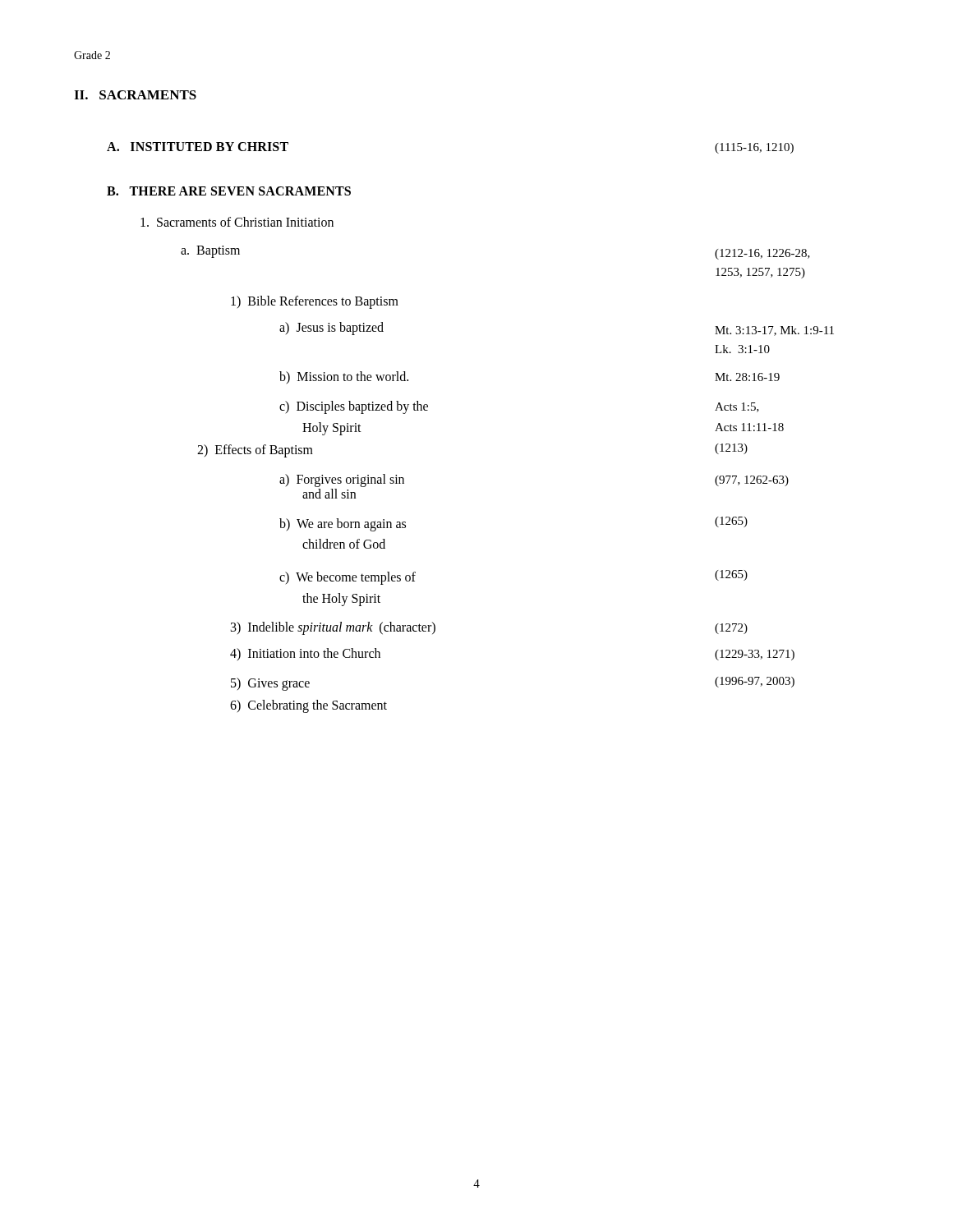Click where it says "2) Effects of Baptism"
This screenshot has height=1232, width=953.
coord(255,450)
